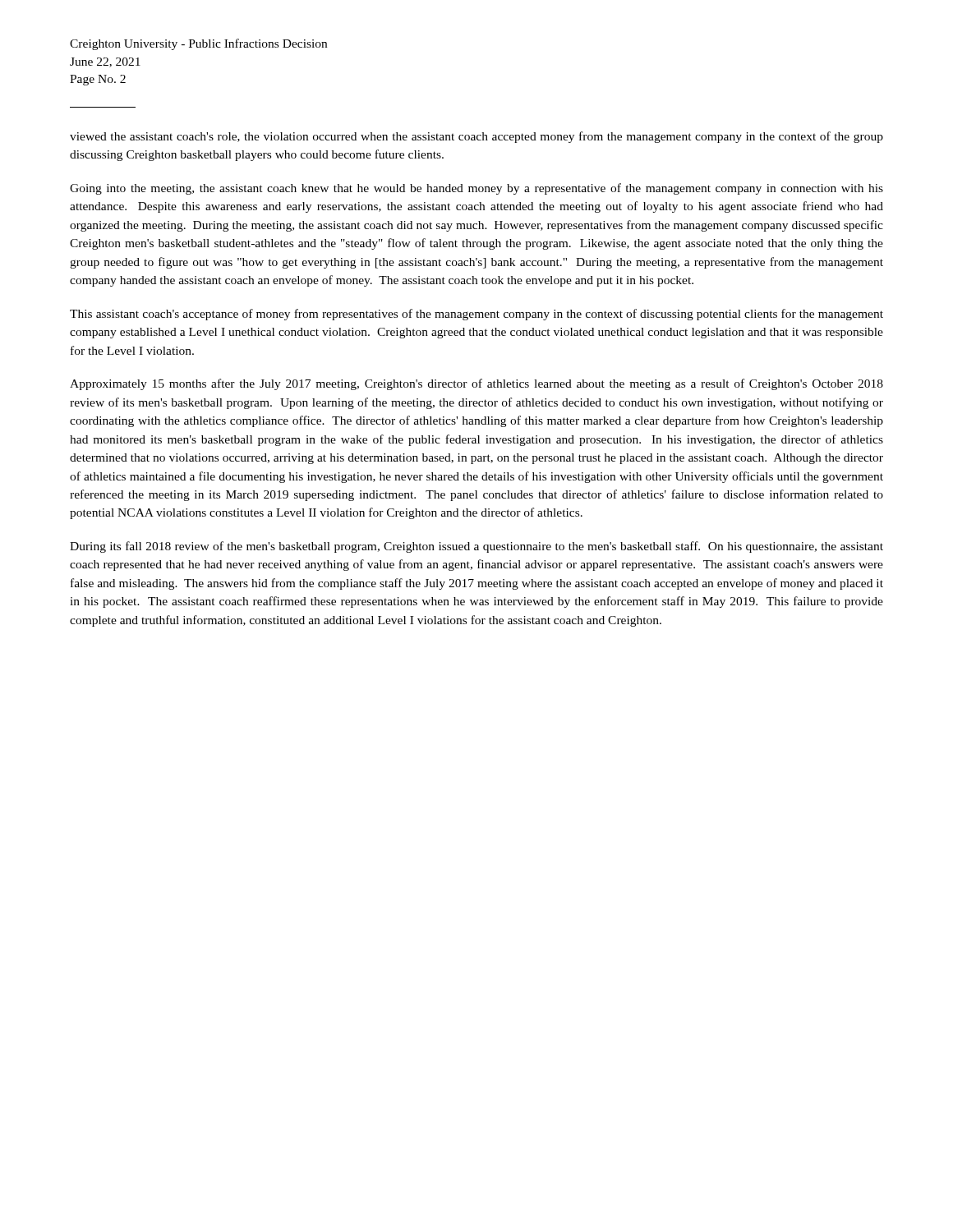Click the passage that begins "Going into the meeting, the"
Screen dimensions: 1232x953
476,234
